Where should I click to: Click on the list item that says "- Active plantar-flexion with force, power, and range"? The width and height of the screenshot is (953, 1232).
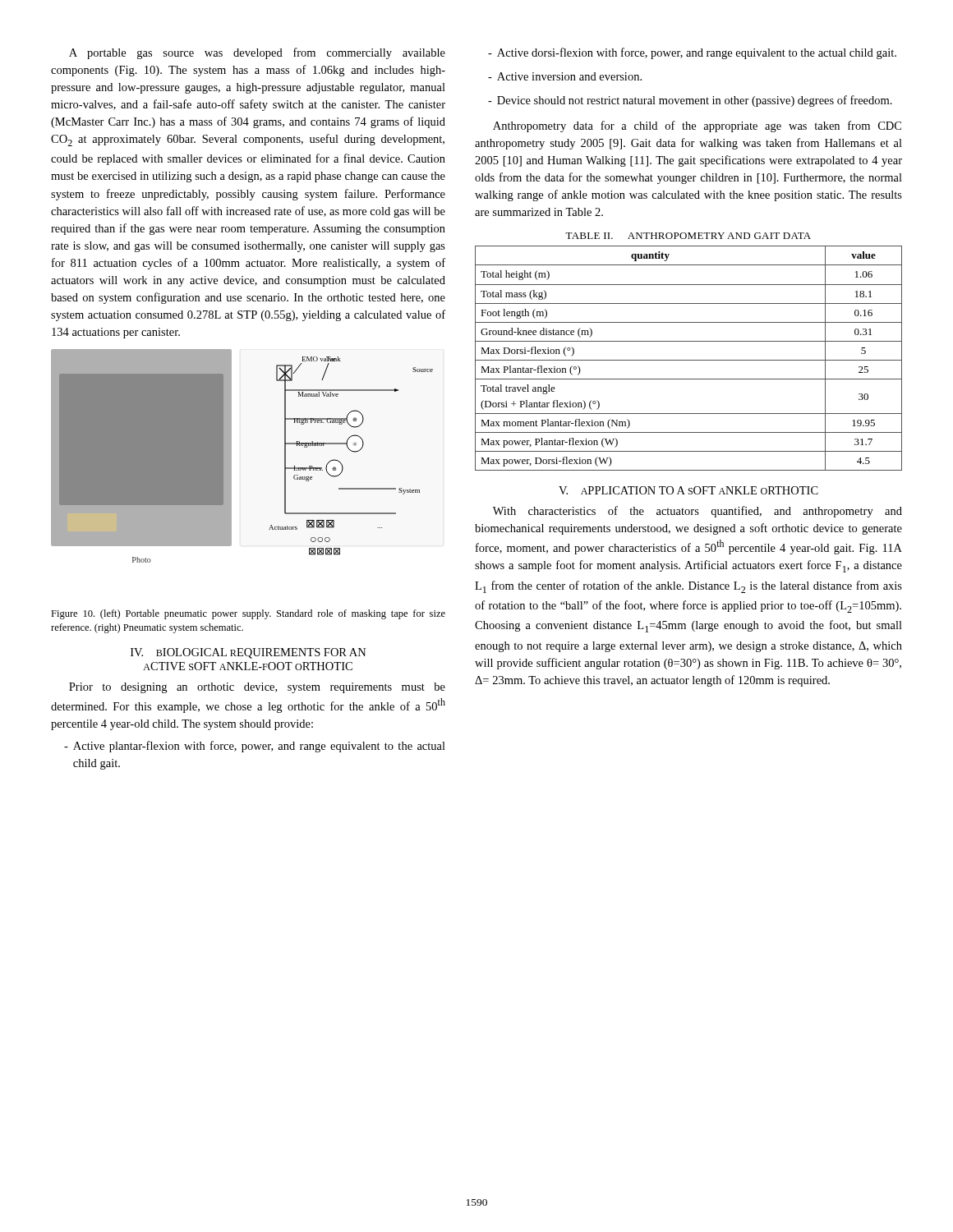point(255,755)
